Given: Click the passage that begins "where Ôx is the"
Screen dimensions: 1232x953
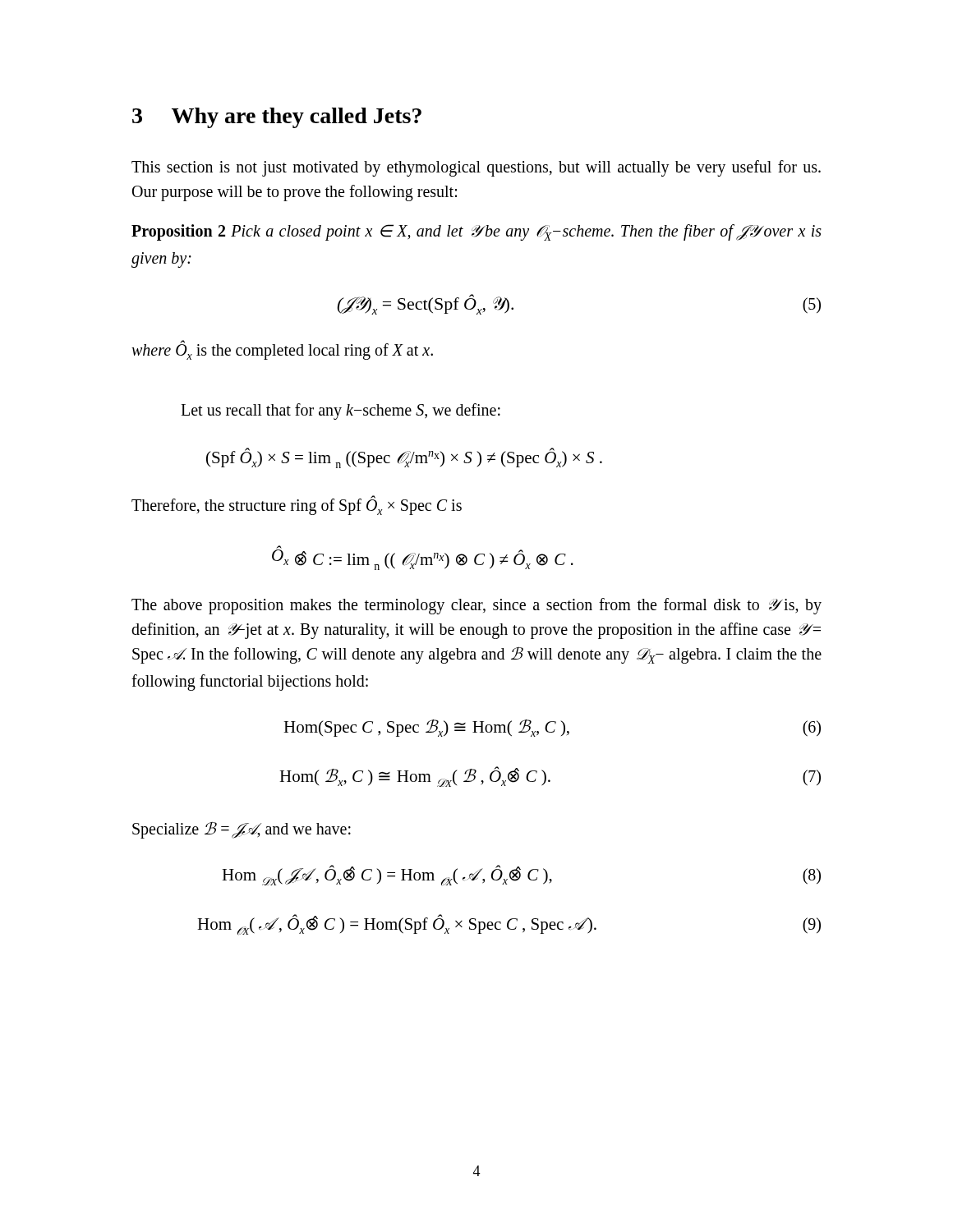Looking at the screenshot, I should (x=283, y=352).
